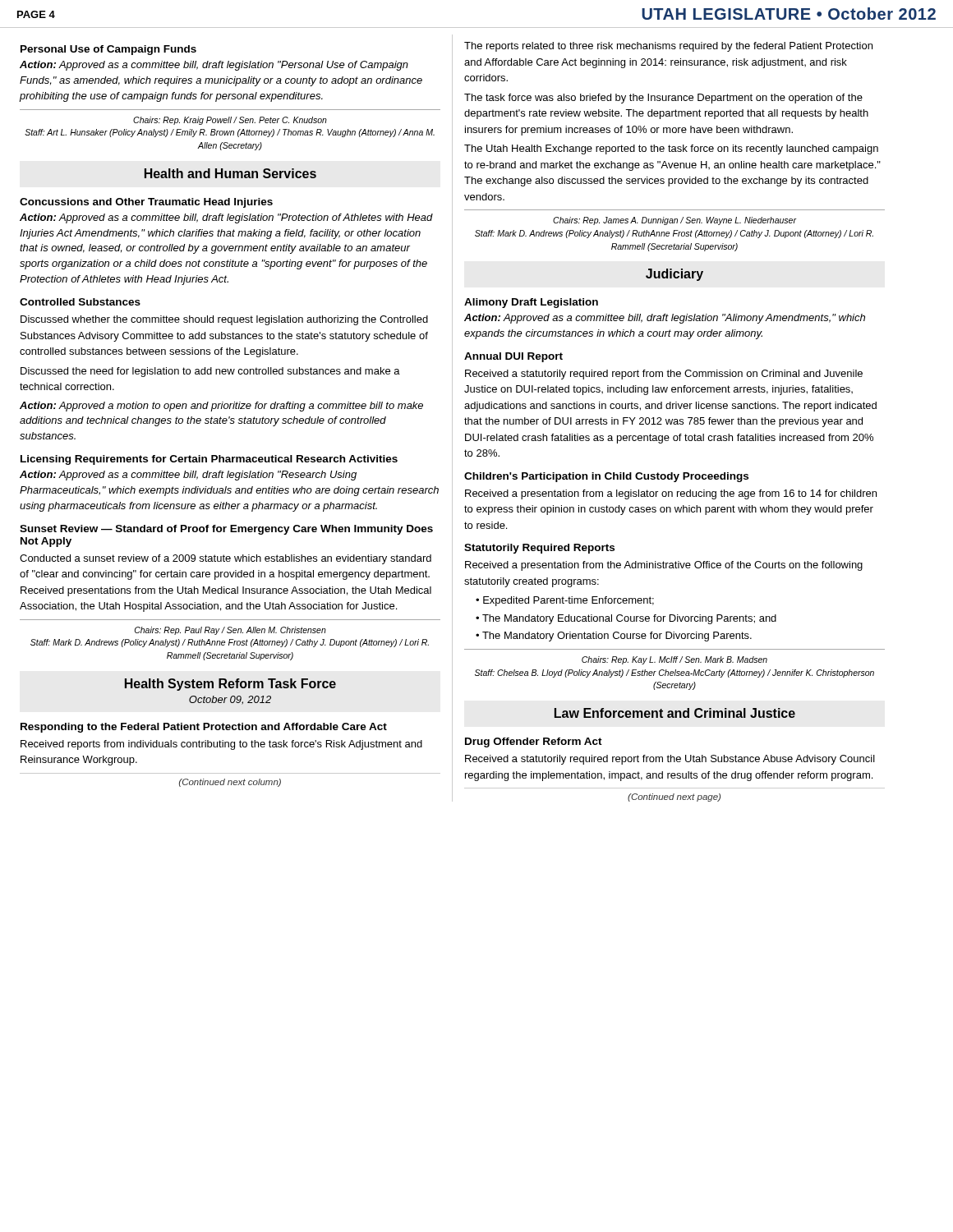Where is the passage that starts "• Expedited Parent-time"?

coord(565,600)
